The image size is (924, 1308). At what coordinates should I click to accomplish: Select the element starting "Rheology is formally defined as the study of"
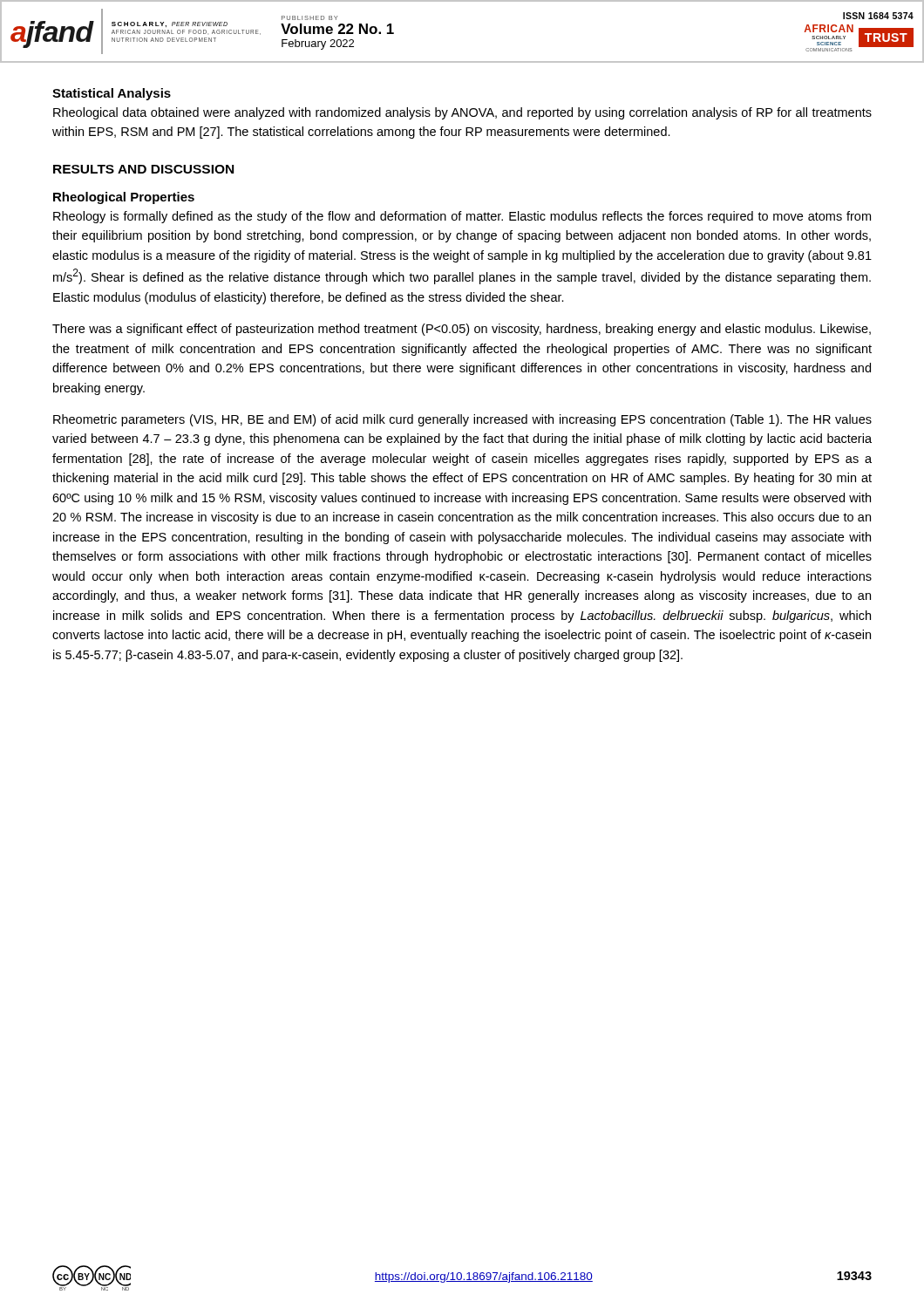[462, 257]
